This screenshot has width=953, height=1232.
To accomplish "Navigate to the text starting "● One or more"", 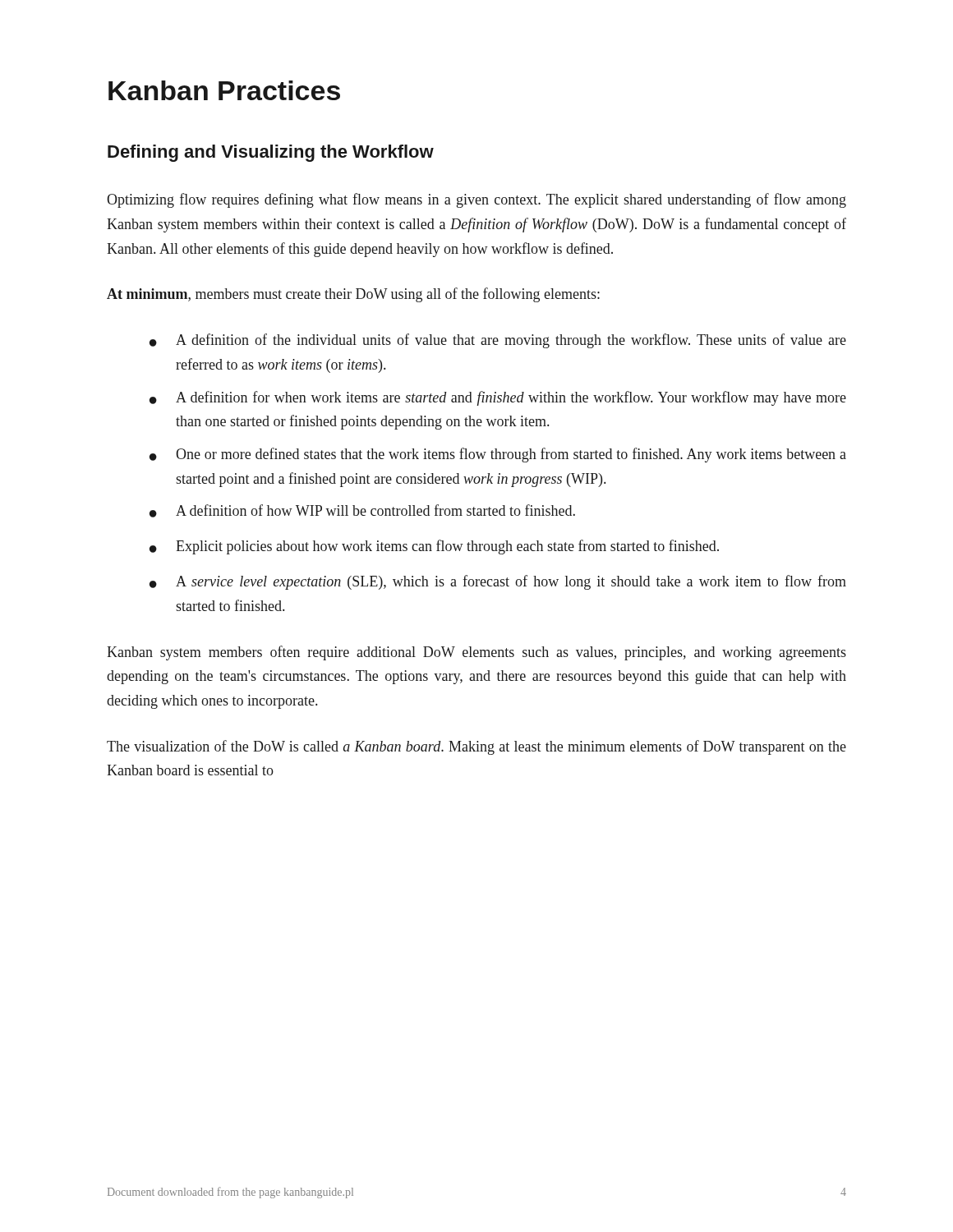I will (x=497, y=467).
